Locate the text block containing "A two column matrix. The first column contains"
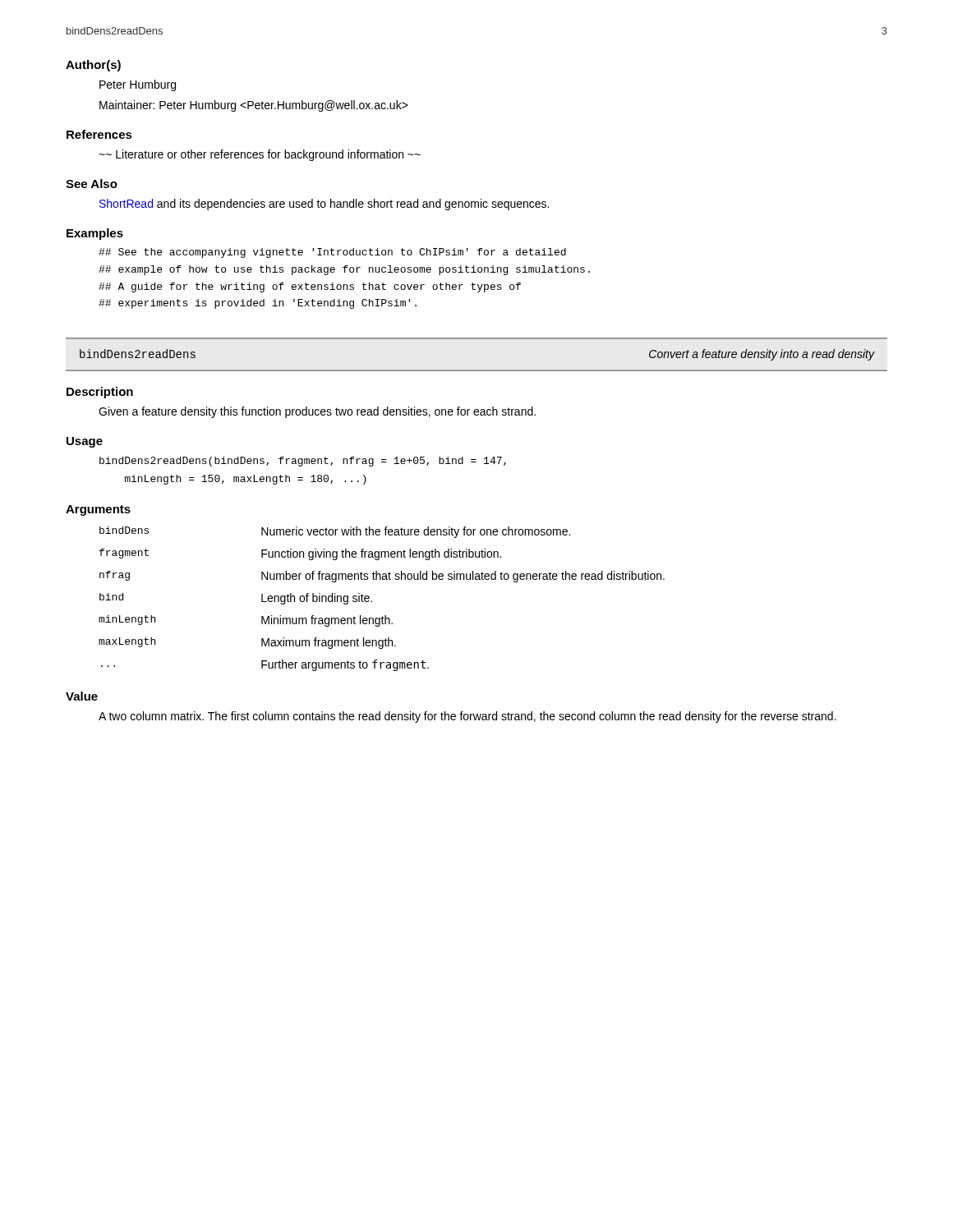The height and width of the screenshot is (1232, 953). tap(468, 716)
